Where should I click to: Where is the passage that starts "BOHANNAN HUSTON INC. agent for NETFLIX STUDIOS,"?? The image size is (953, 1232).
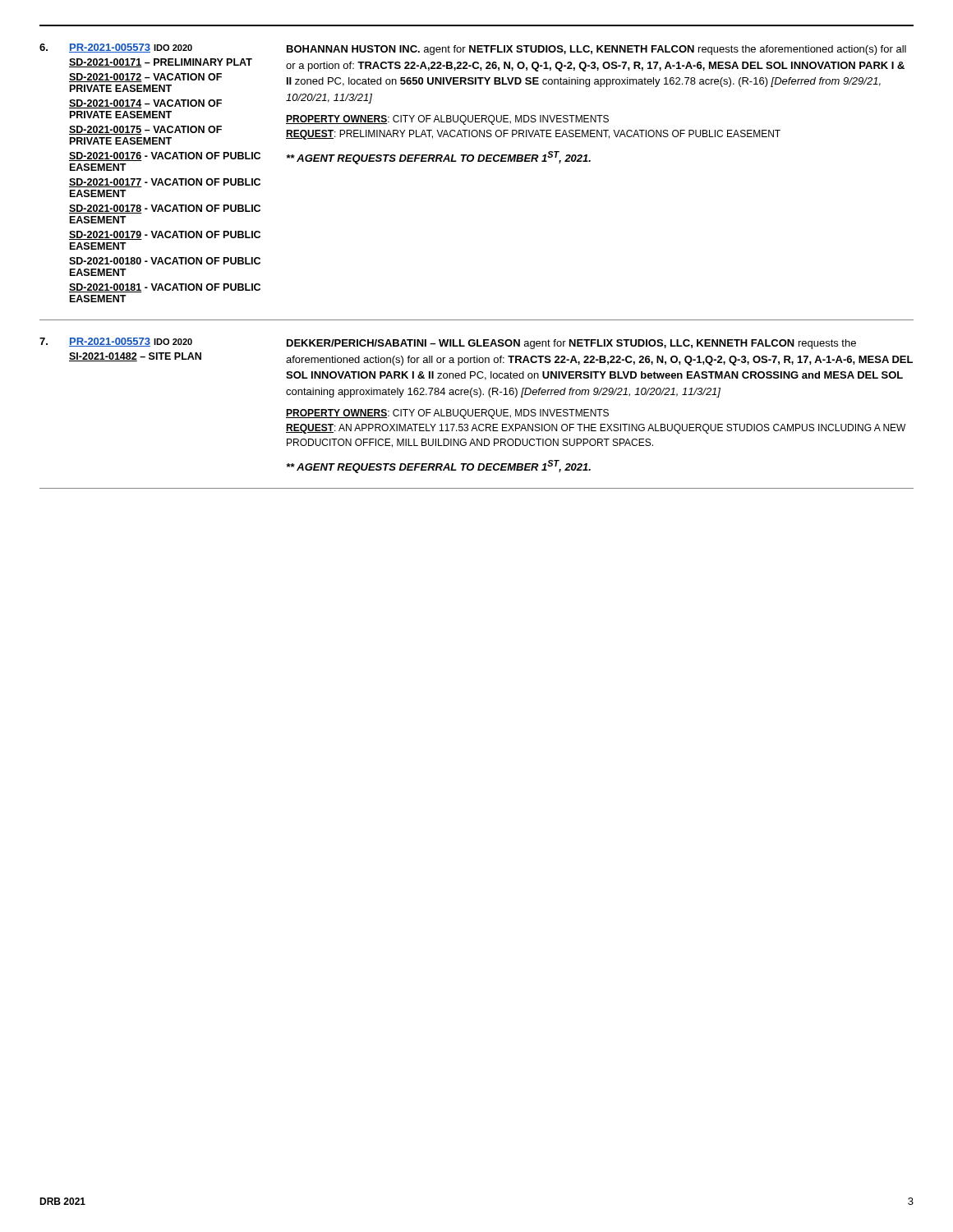click(600, 73)
